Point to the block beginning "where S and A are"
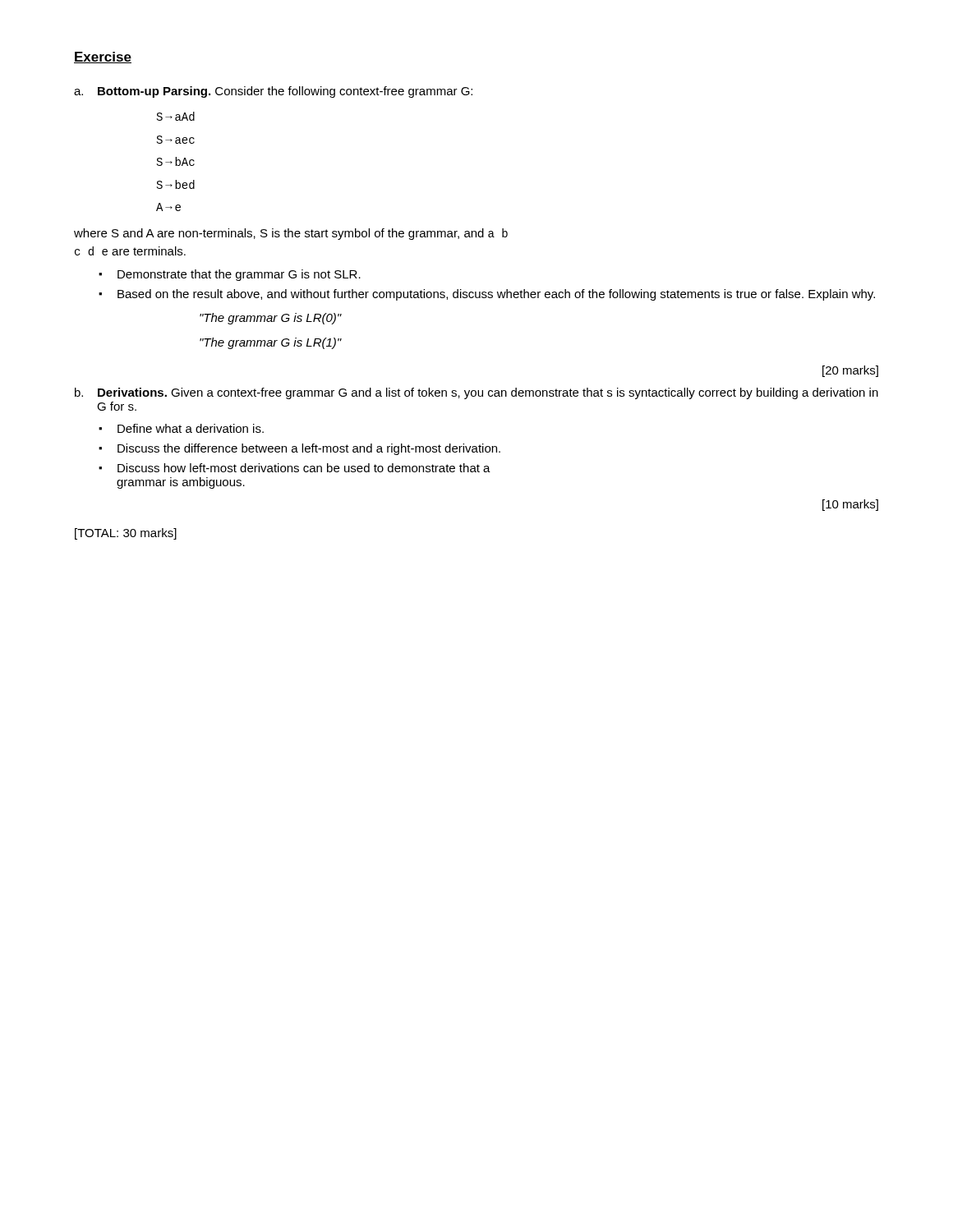Screen dimensions: 1232x953 291,233
